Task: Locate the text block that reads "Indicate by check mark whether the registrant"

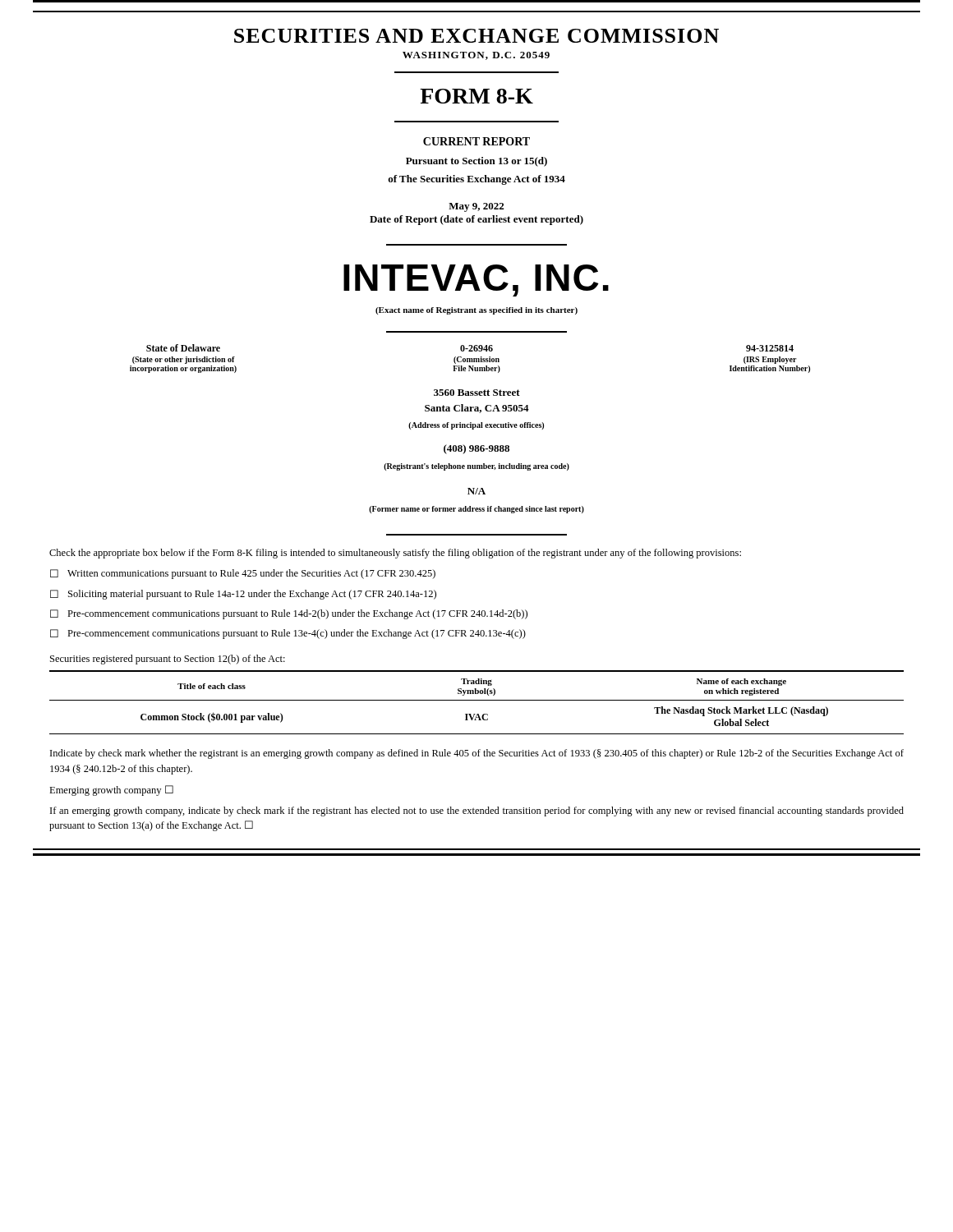Action: 476,761
